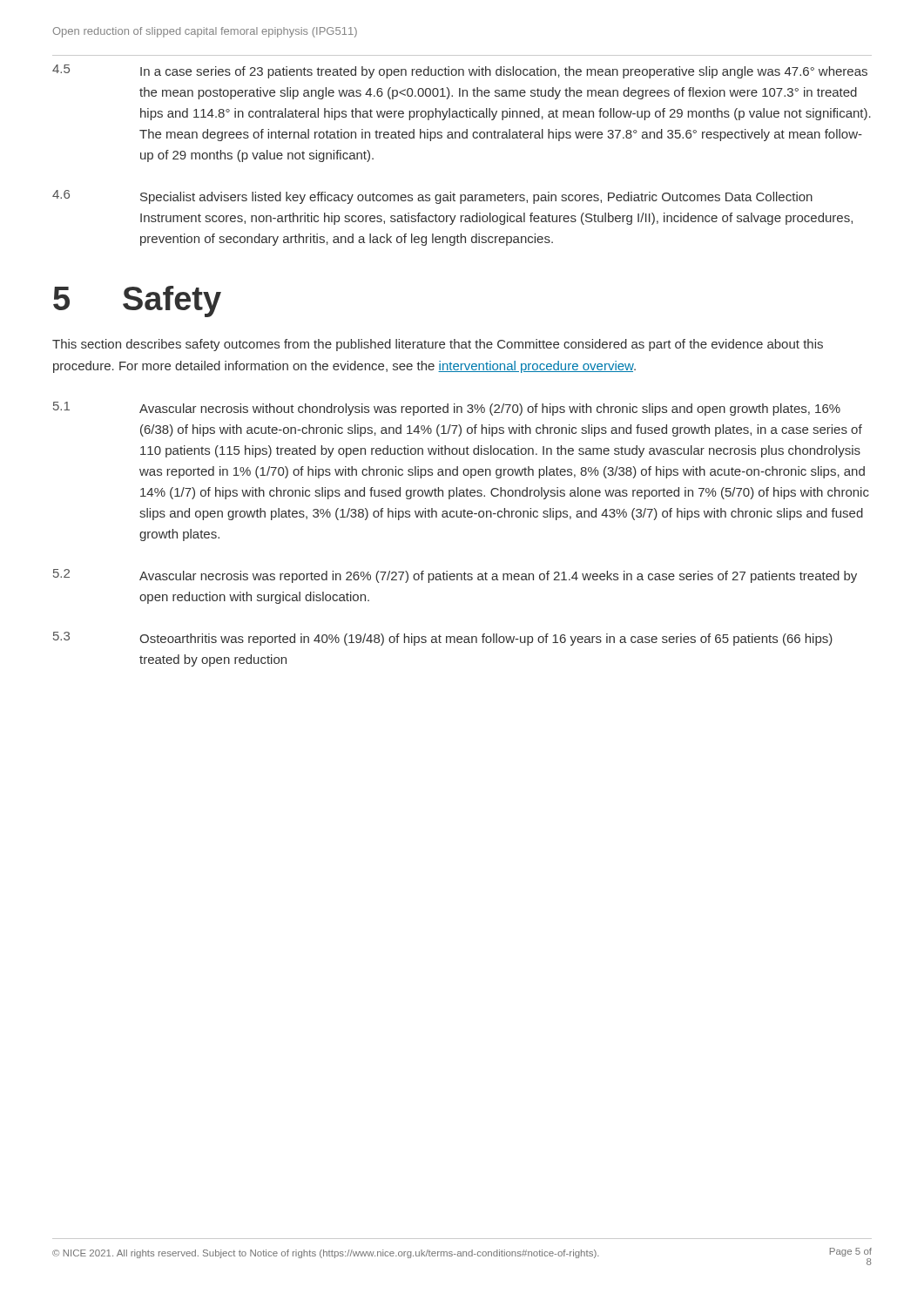The width and height of the screenshot is (924, 1307).
Task: Find the list item that reads "4.5 In a case series of 23"
Action: pyautogui.click(x=462, y=113)
